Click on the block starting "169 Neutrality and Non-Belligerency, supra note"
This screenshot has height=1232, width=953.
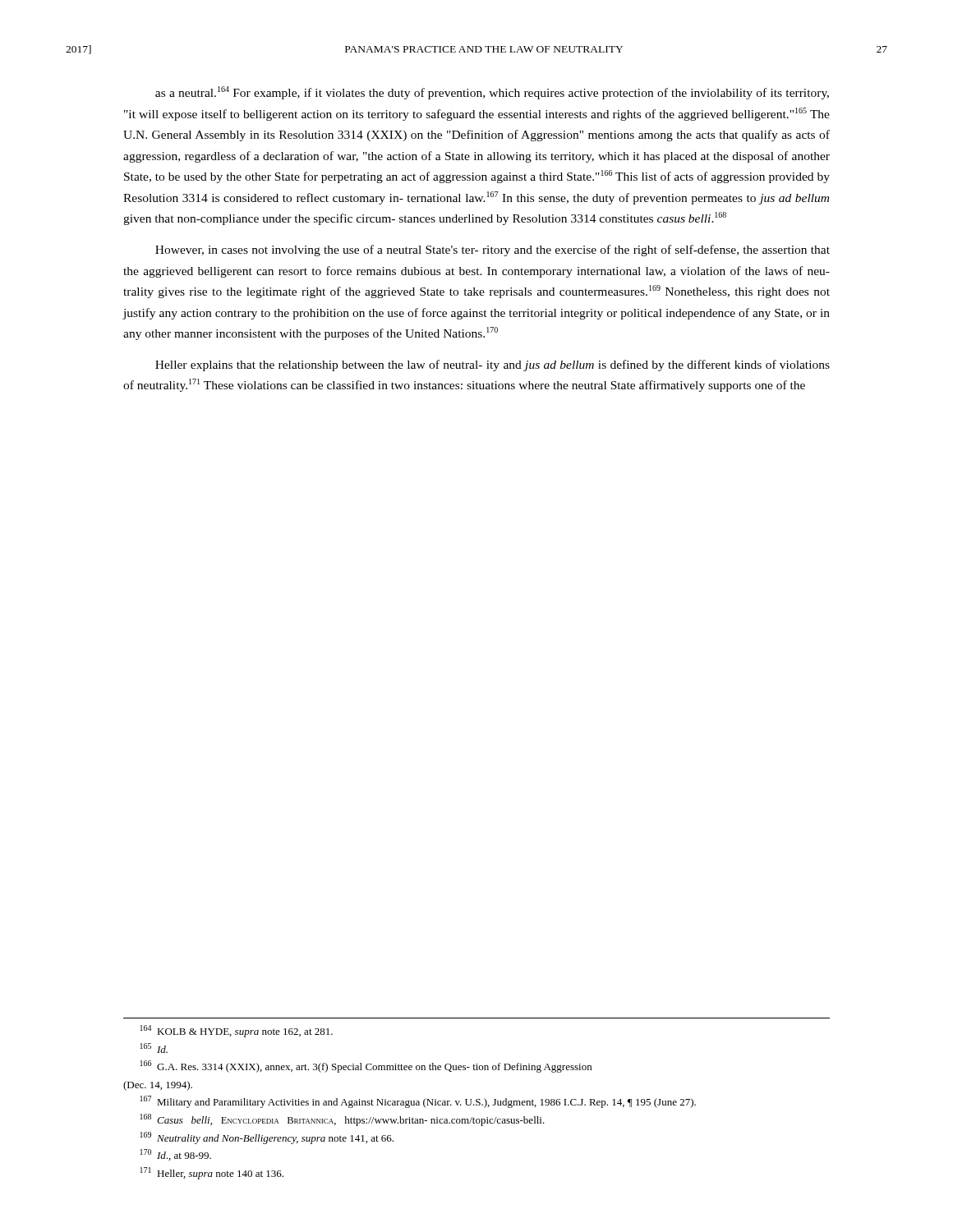(x=259, y=1137)
